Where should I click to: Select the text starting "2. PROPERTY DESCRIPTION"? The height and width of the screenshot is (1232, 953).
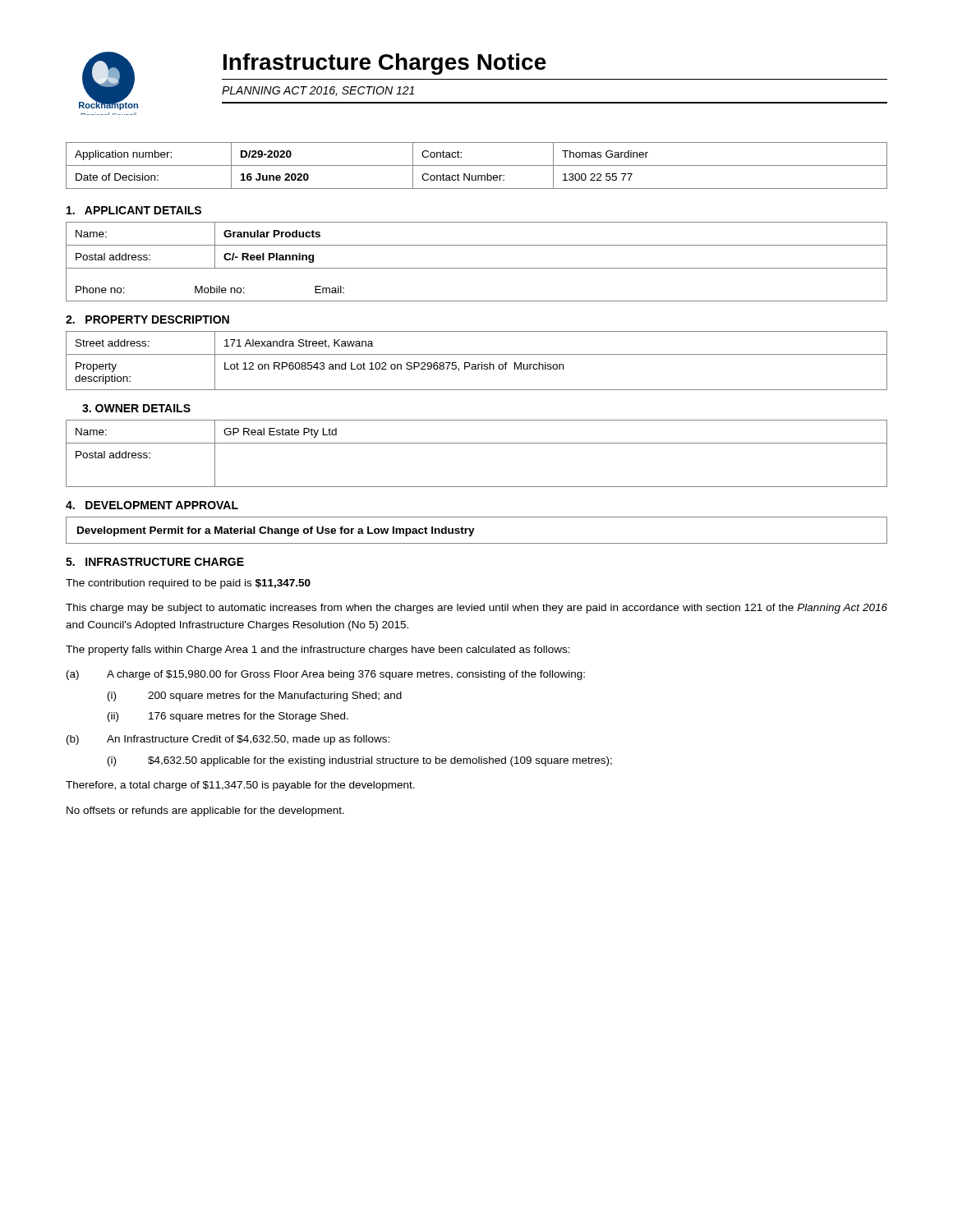click(148, 320)
